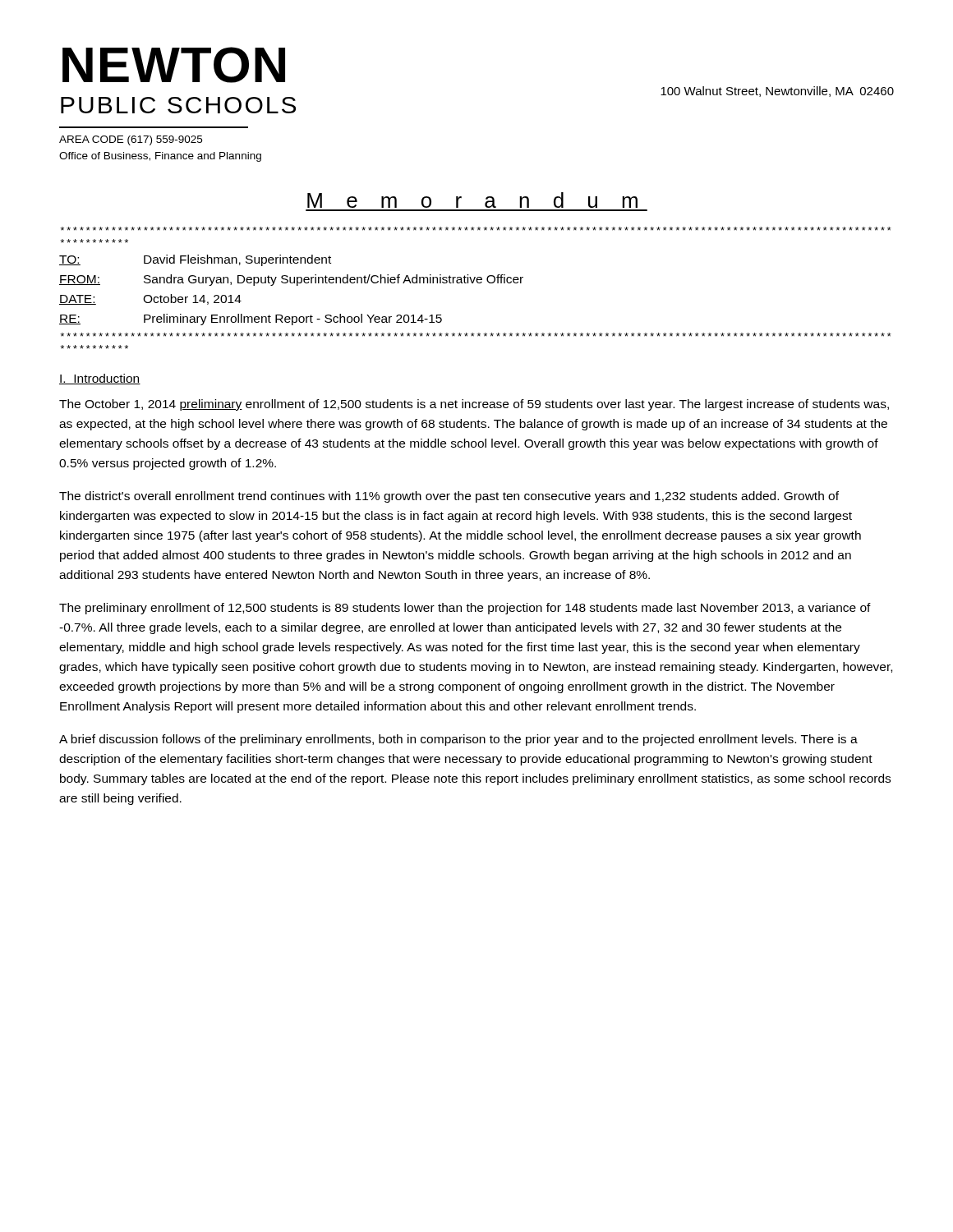Image resolution: width=953 pixels, height=1232 pixels.
Task: Point to "DATE: October 14, 2014"
Action: [150, 299]
